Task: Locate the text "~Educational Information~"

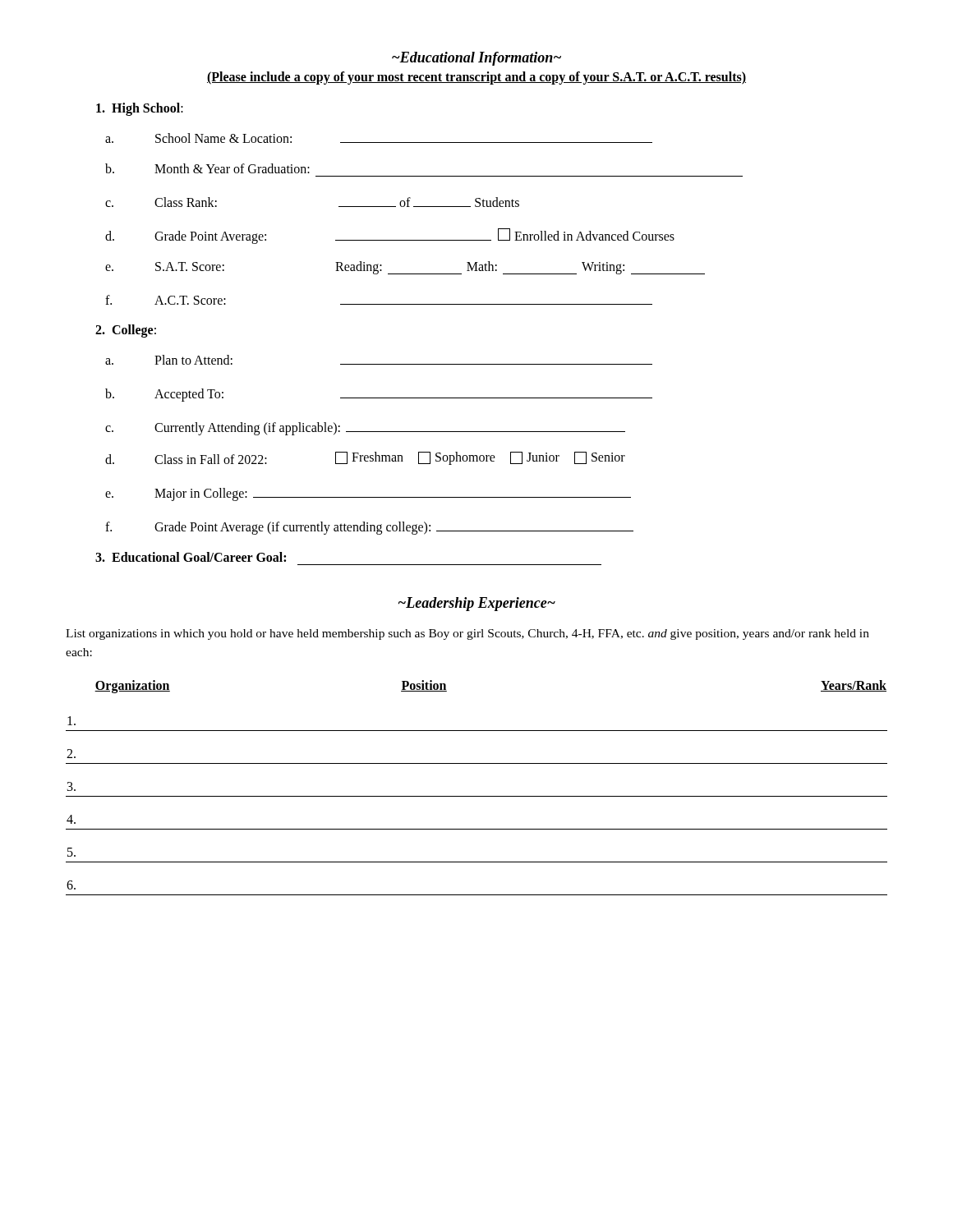Action: click(476, 57)
